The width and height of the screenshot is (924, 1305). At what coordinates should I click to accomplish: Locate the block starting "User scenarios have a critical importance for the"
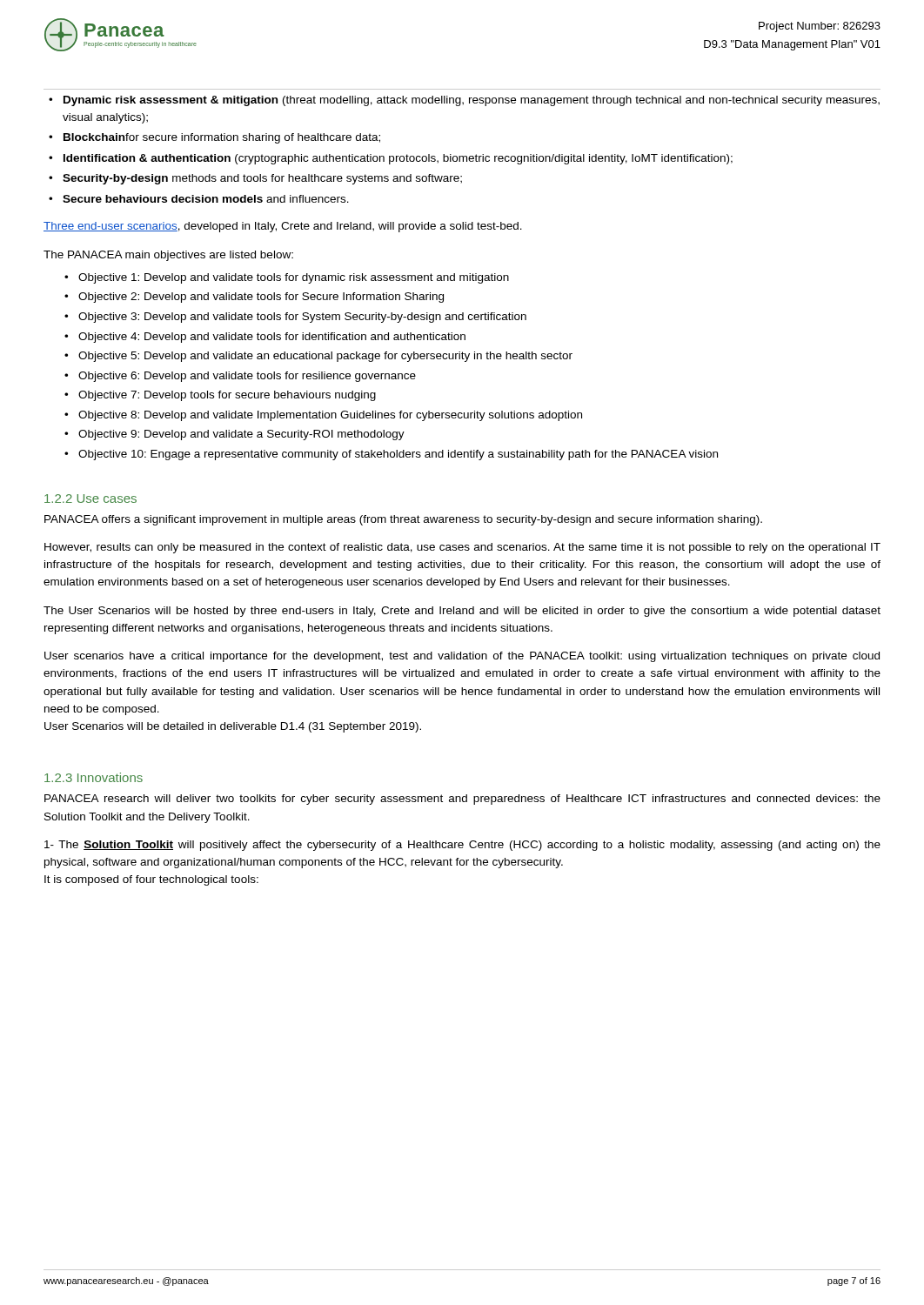tap(462, 691)
